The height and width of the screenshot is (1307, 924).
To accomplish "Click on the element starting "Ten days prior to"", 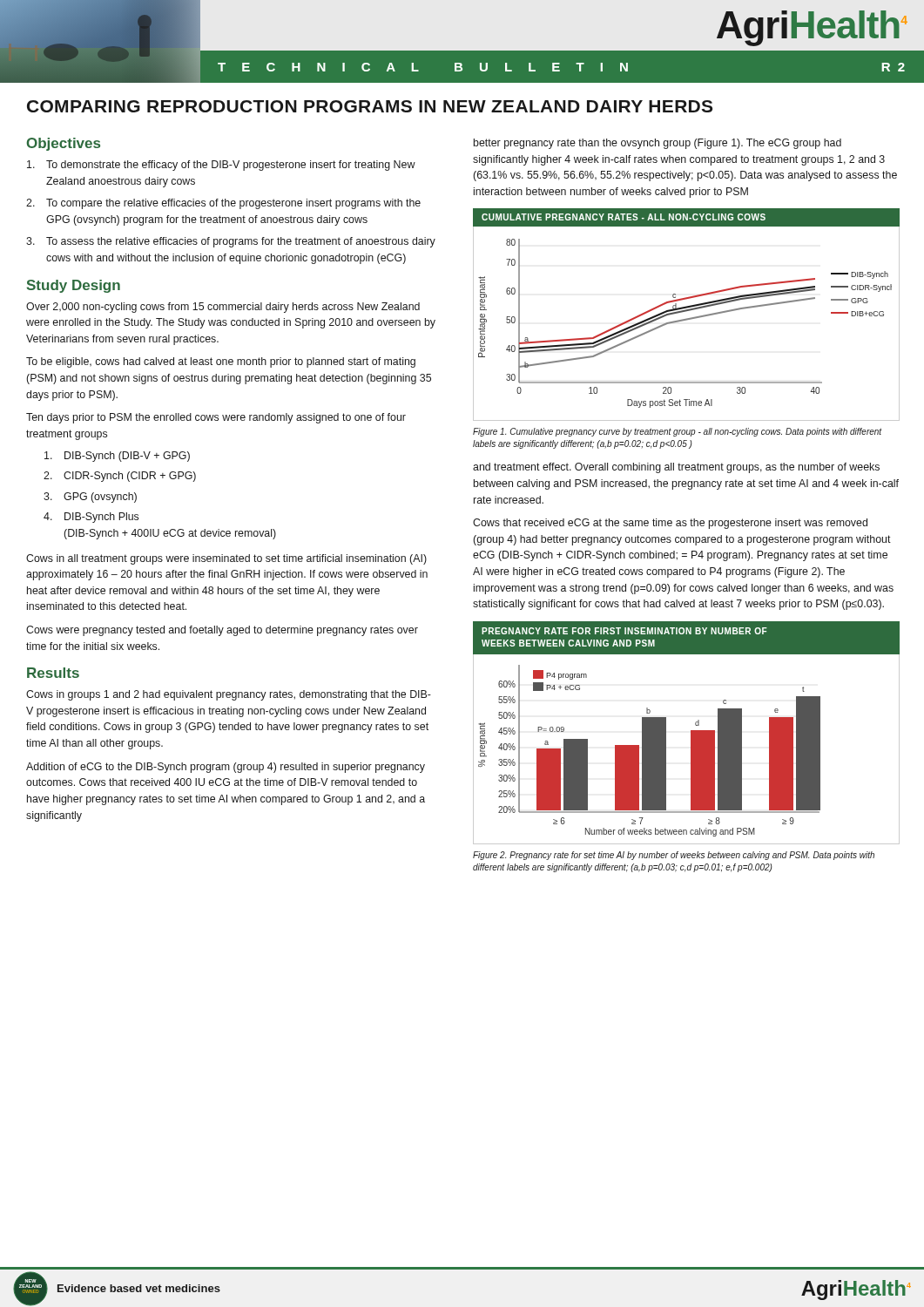I will coord(216,426).
